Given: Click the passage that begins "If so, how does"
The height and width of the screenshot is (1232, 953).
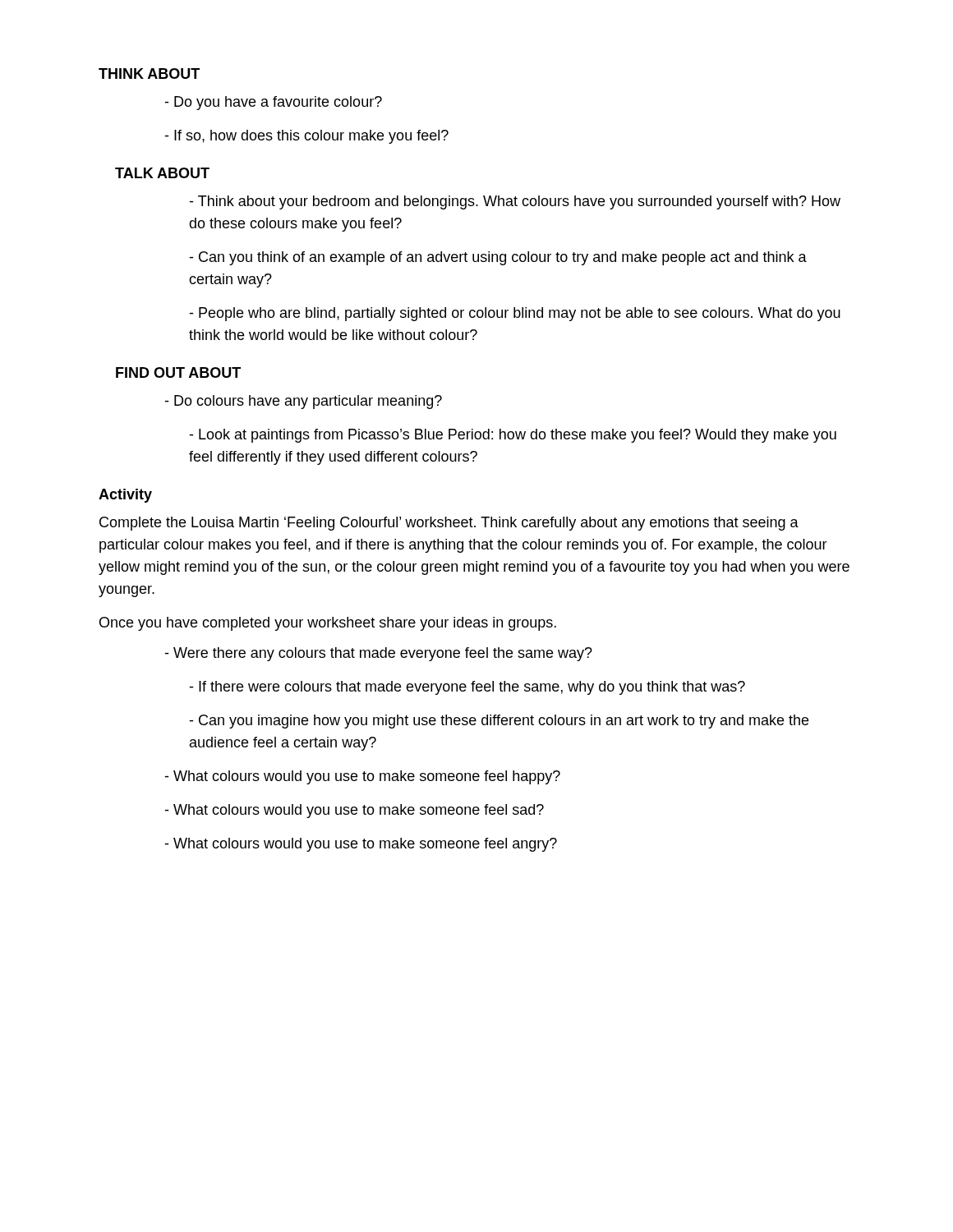Looking at the screenshot, I should (x=307, y=136).
